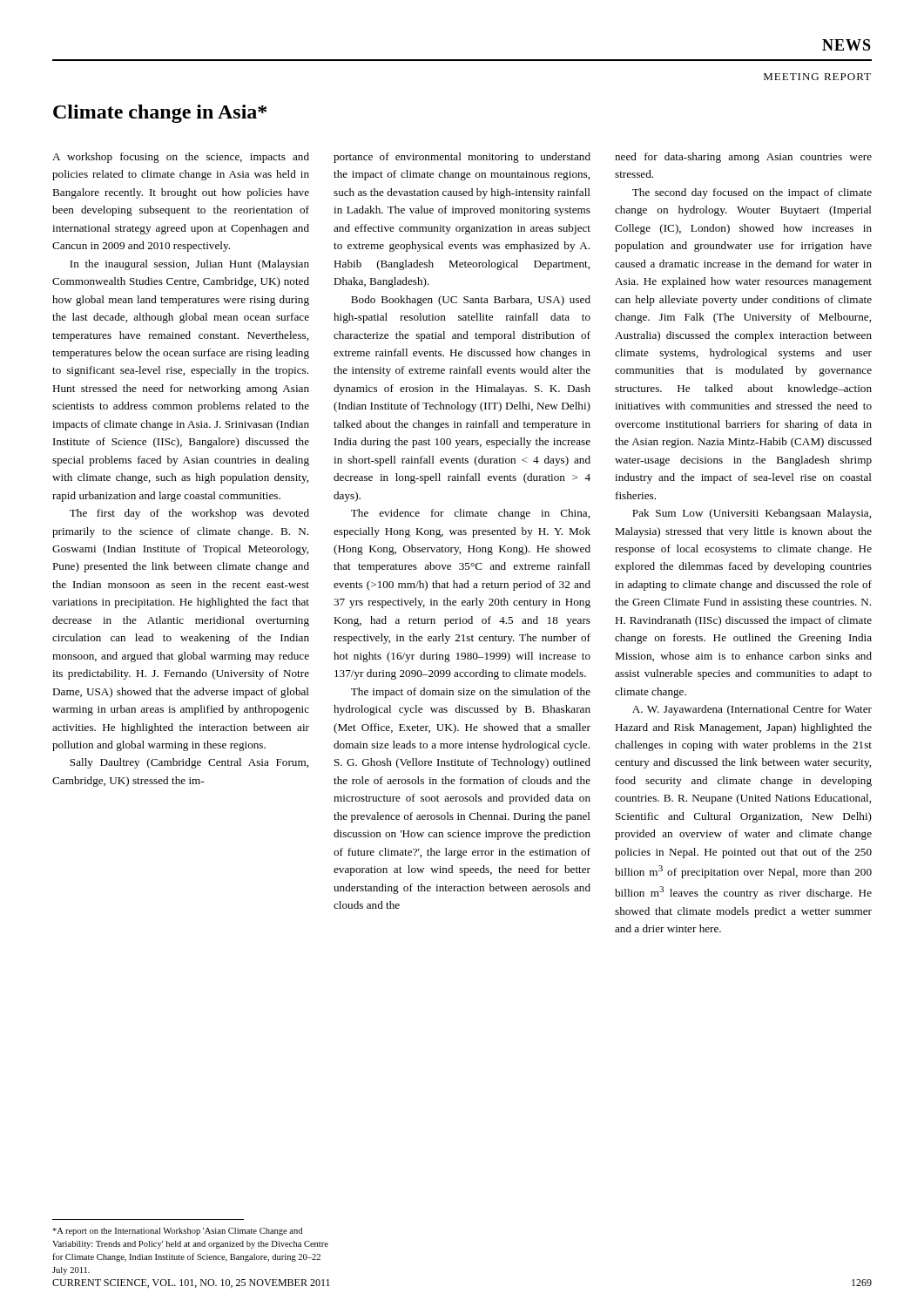924x1307 pixels.
Task: Navigate to the element starting "Climate change in Asia*"
Action: point(160,112)
